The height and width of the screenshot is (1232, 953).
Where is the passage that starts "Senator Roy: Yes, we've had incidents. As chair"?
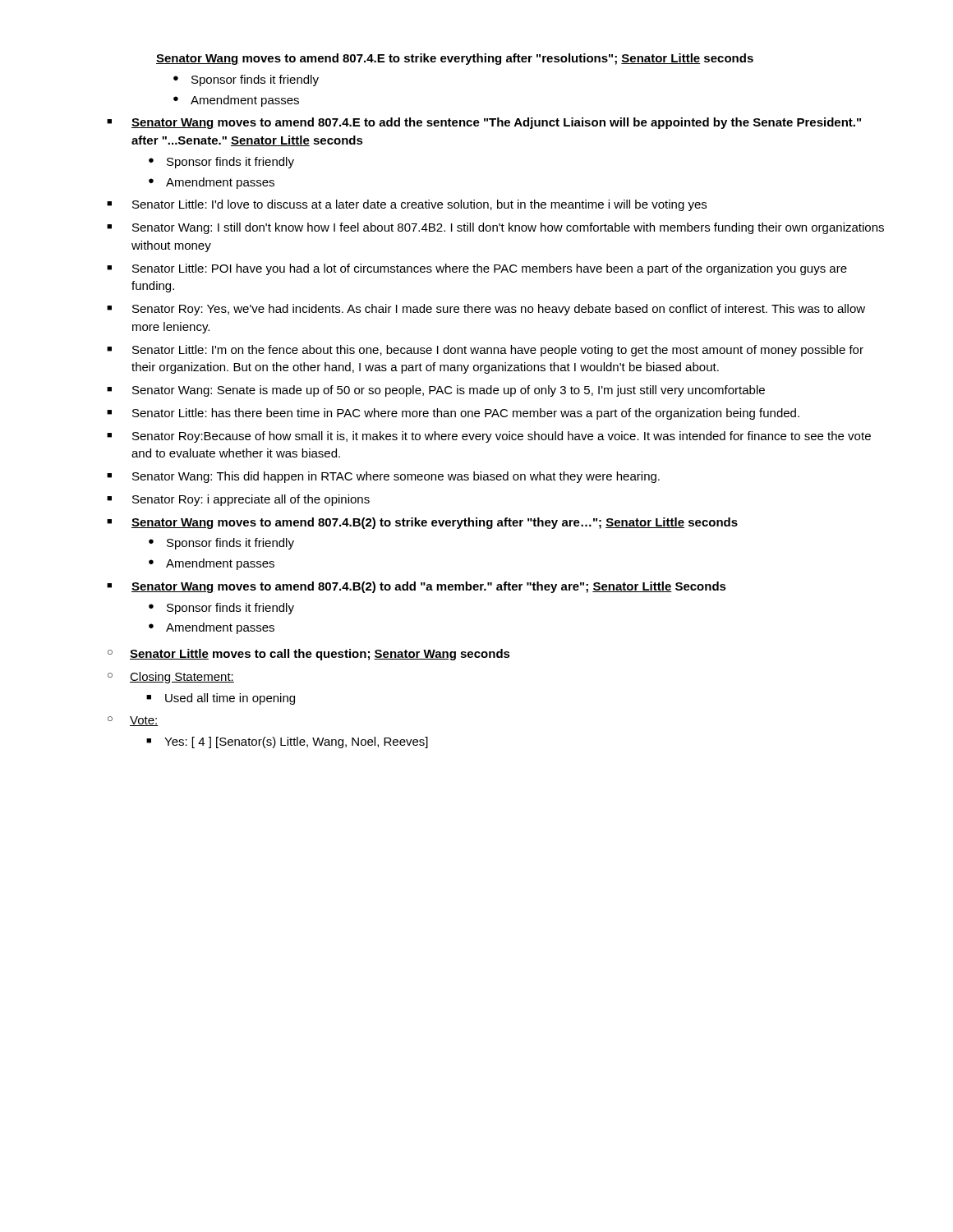tap(498, 317)
